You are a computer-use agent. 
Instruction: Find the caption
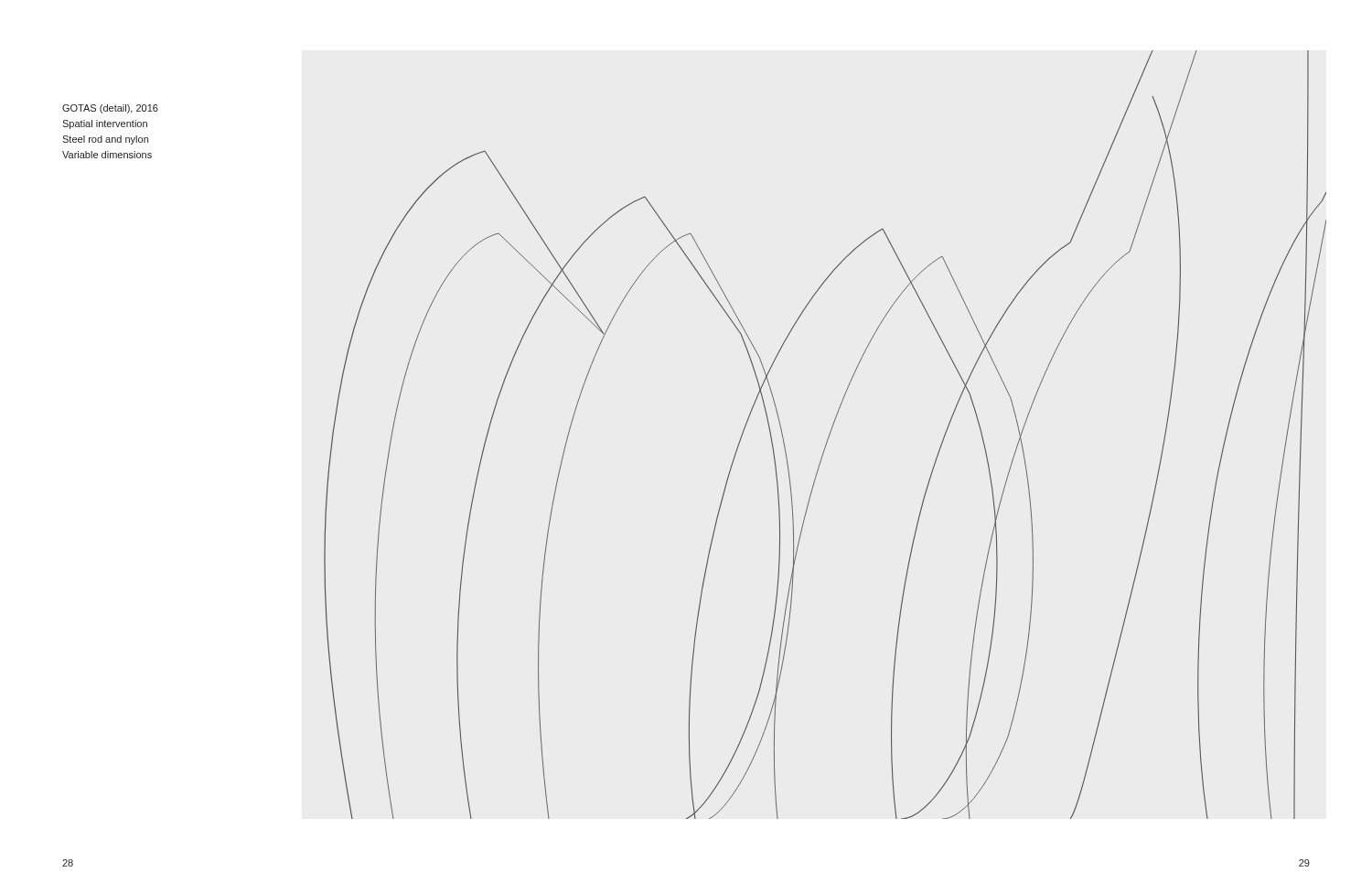110,131
